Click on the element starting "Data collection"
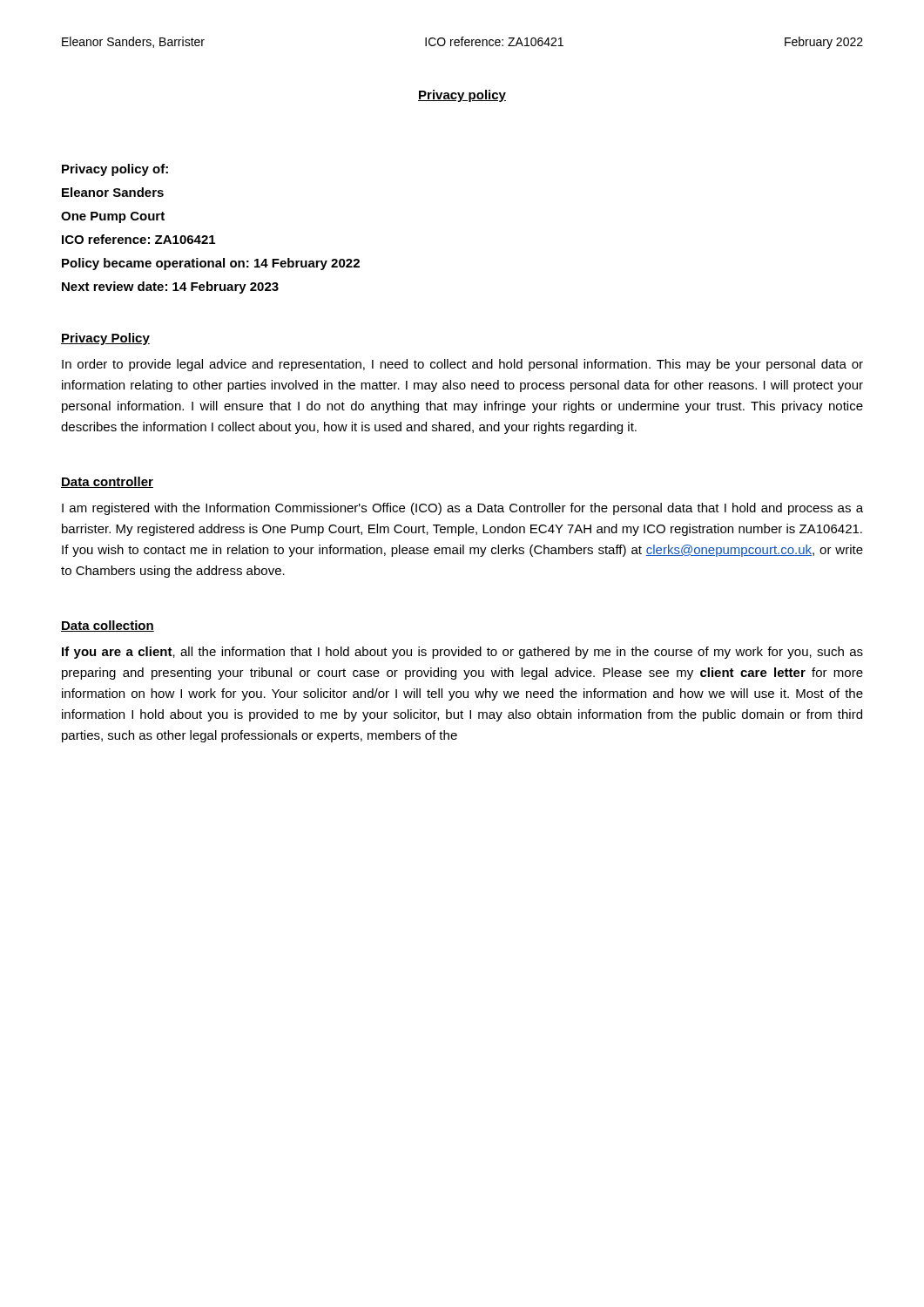This screenshot has height=1307, width=924. coord(107,625)
